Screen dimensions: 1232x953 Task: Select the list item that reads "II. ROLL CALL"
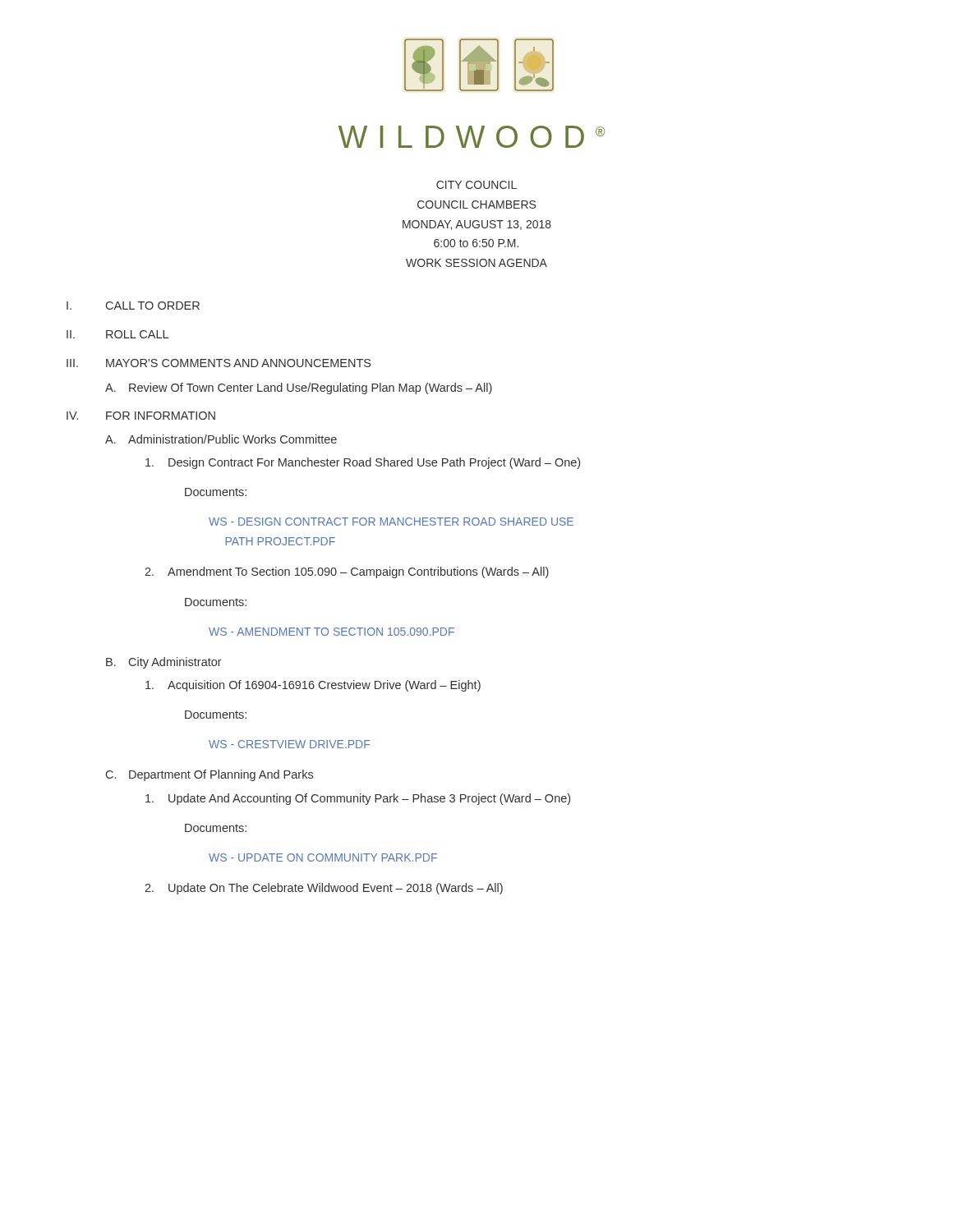(117, 334)
